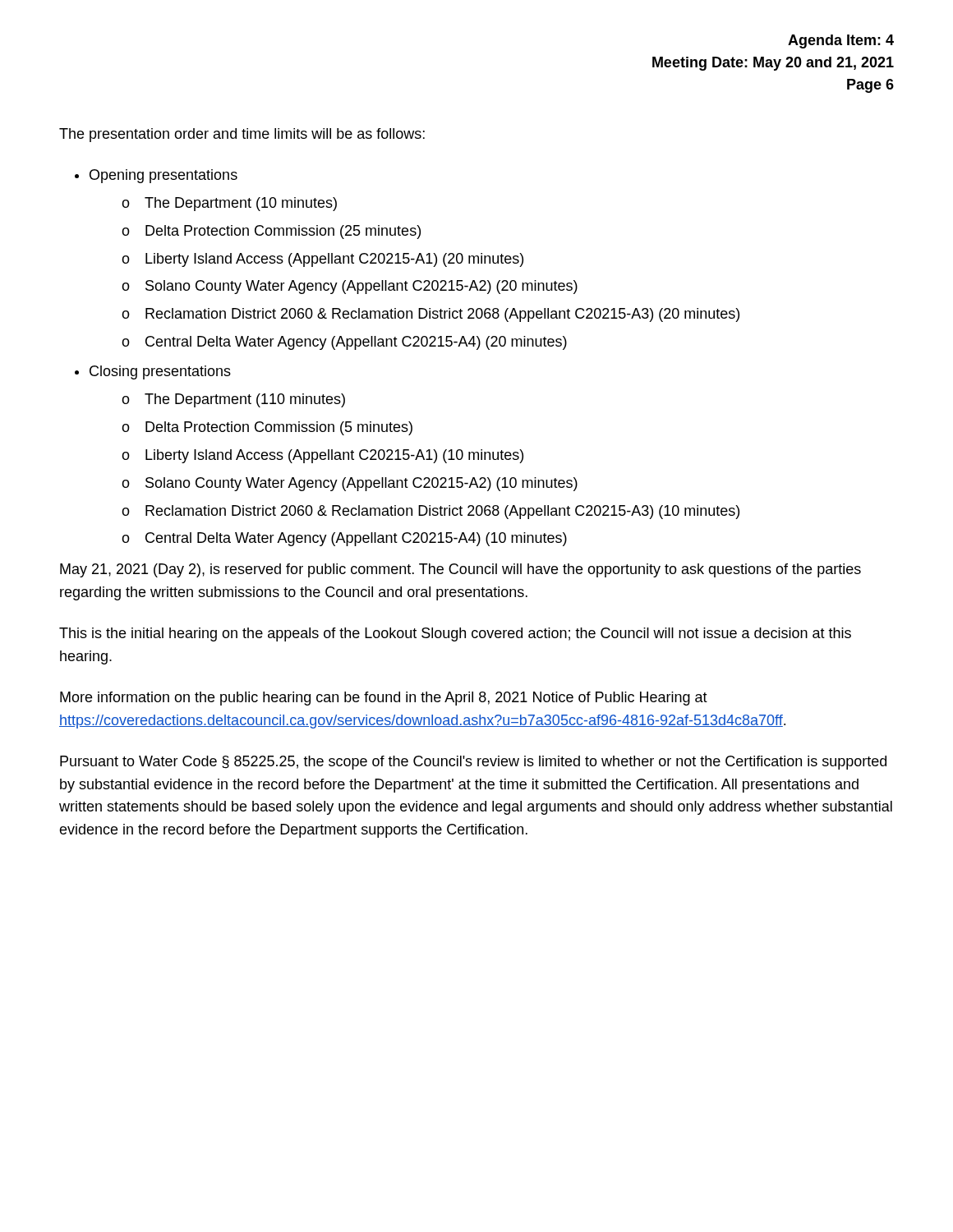Select the list item that says "Solano County Water Agency (Appellant C20215-A2) (10"
The image size is (953, 1232).
click(361, 483)
